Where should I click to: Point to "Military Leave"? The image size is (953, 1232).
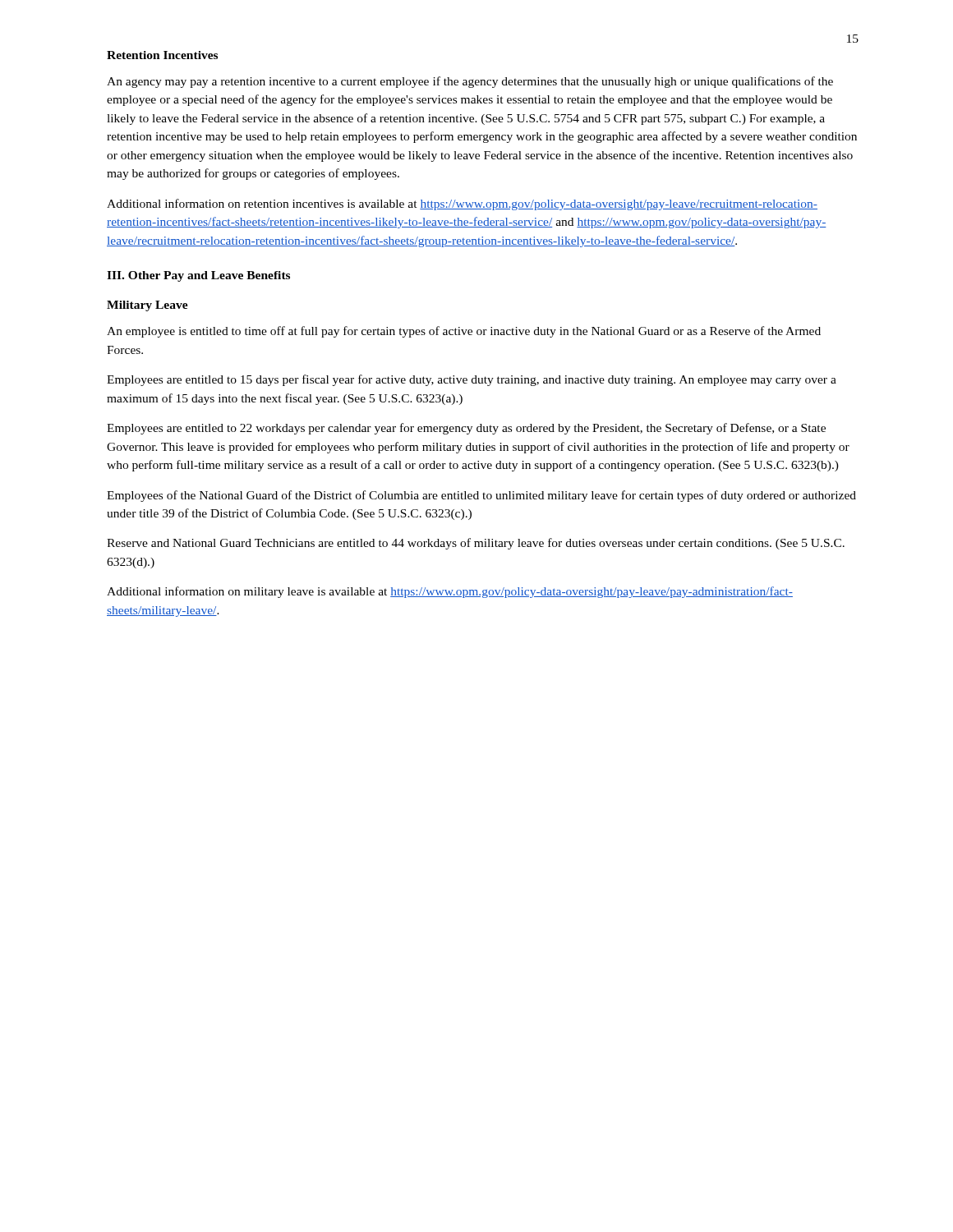(147, 304)
